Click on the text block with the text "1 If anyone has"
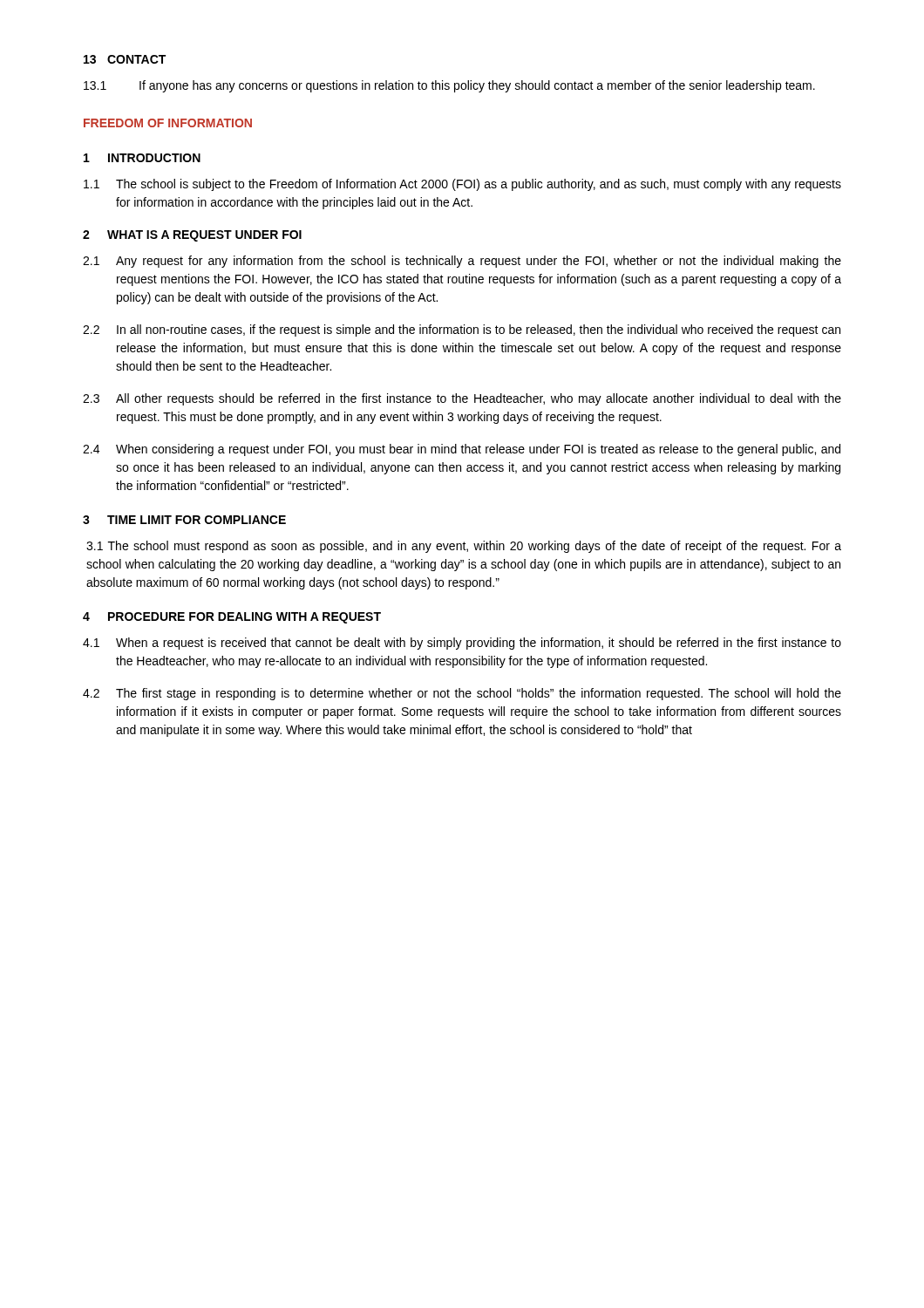Viewport: 924px width, 1308px height. click(x=462, y=86)
